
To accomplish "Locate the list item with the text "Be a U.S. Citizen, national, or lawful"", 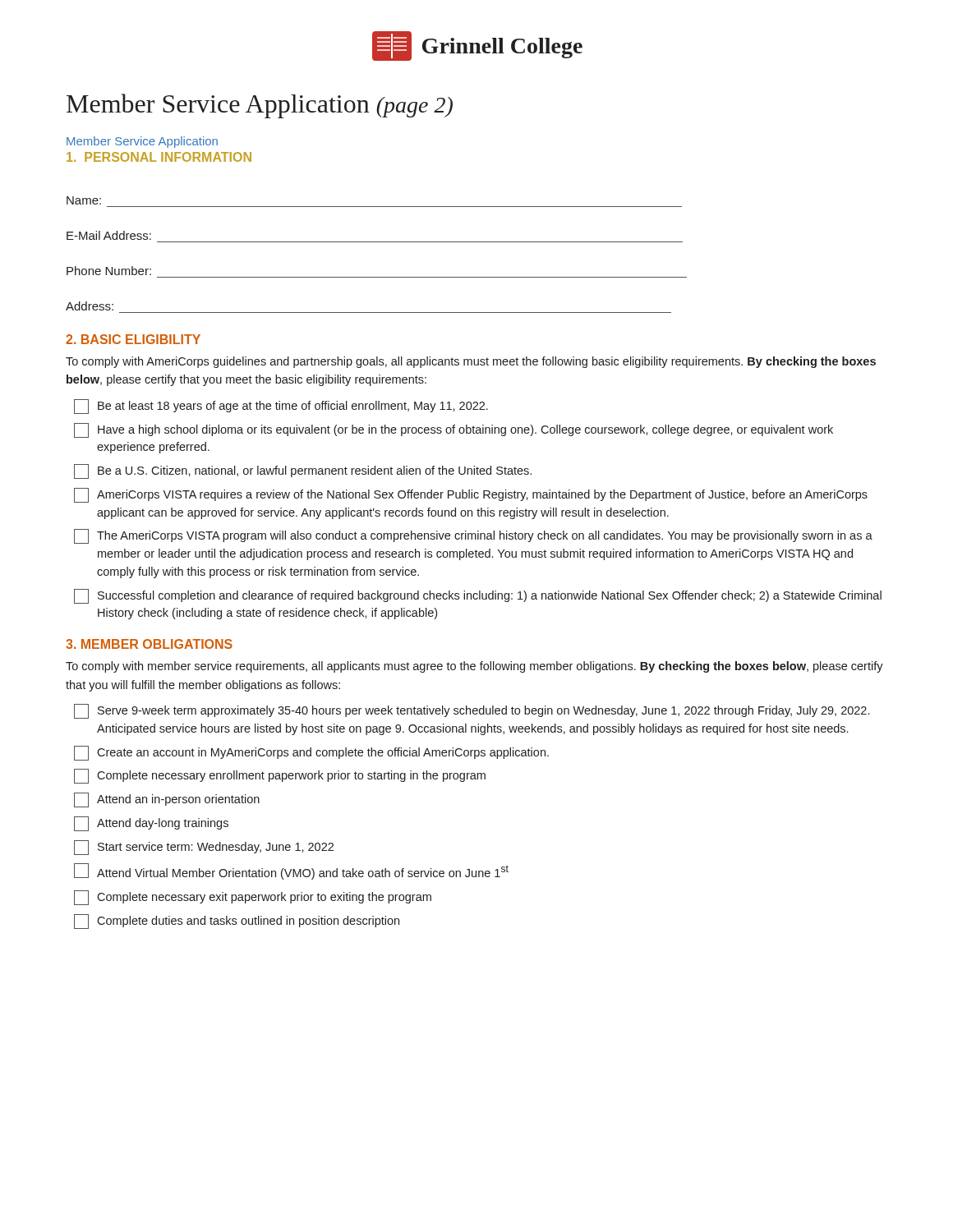I will pyautogui.click(x=481, y=472).
